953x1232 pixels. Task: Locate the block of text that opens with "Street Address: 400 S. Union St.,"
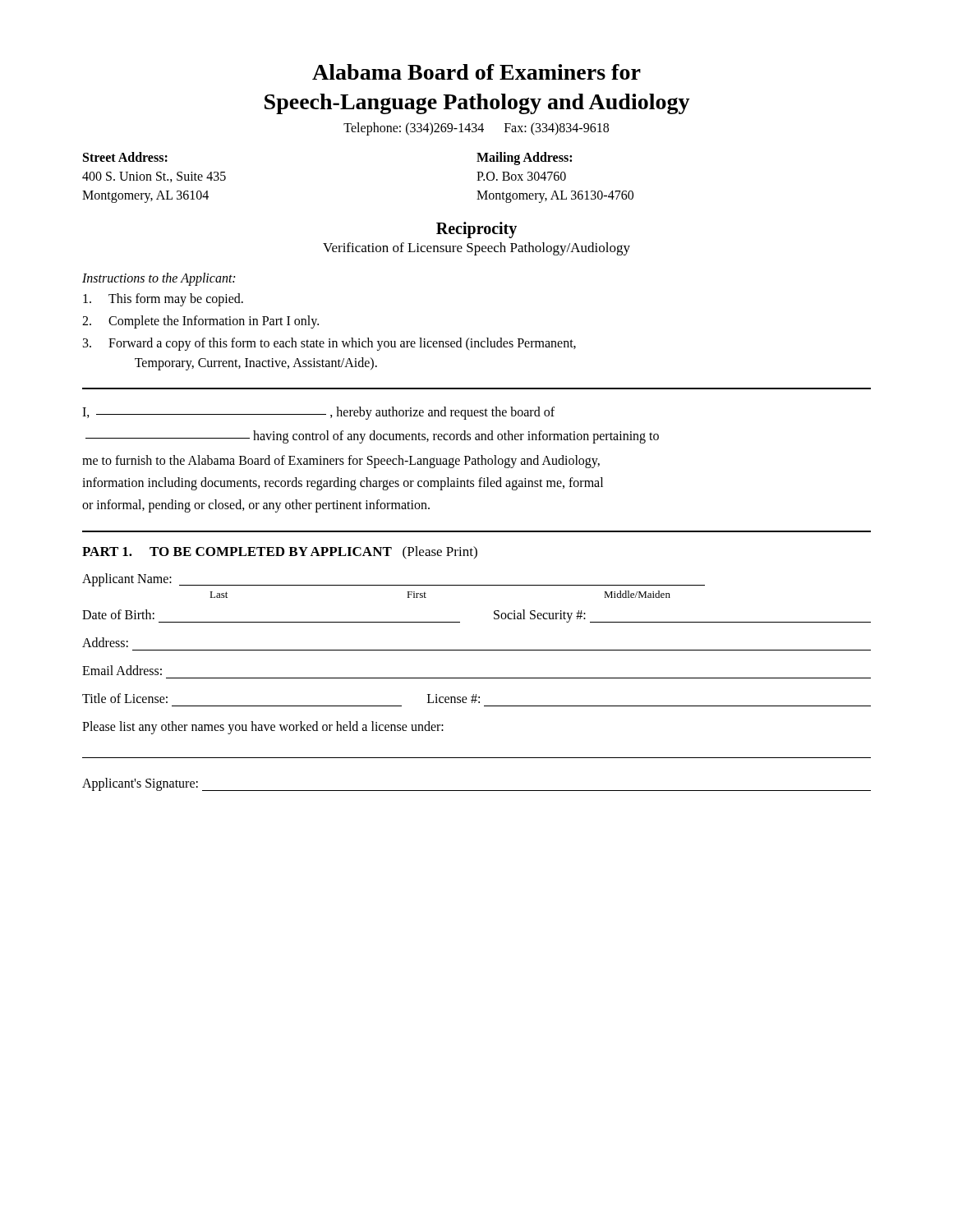(x=125, y=157)
